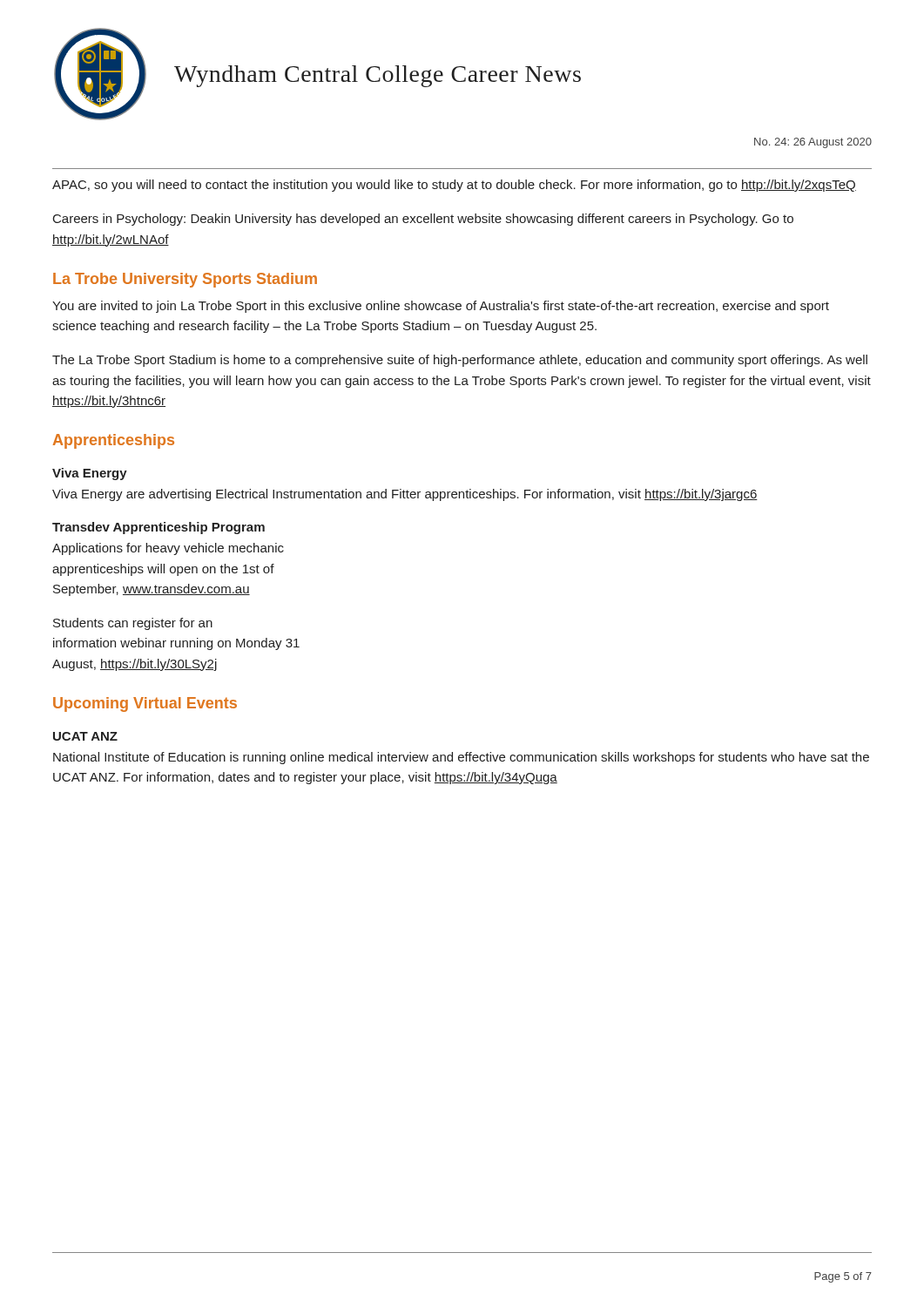
Task: Locate the passage starting "Careers in Psychology: Deakin University has"
Action: tap(423, 229)
